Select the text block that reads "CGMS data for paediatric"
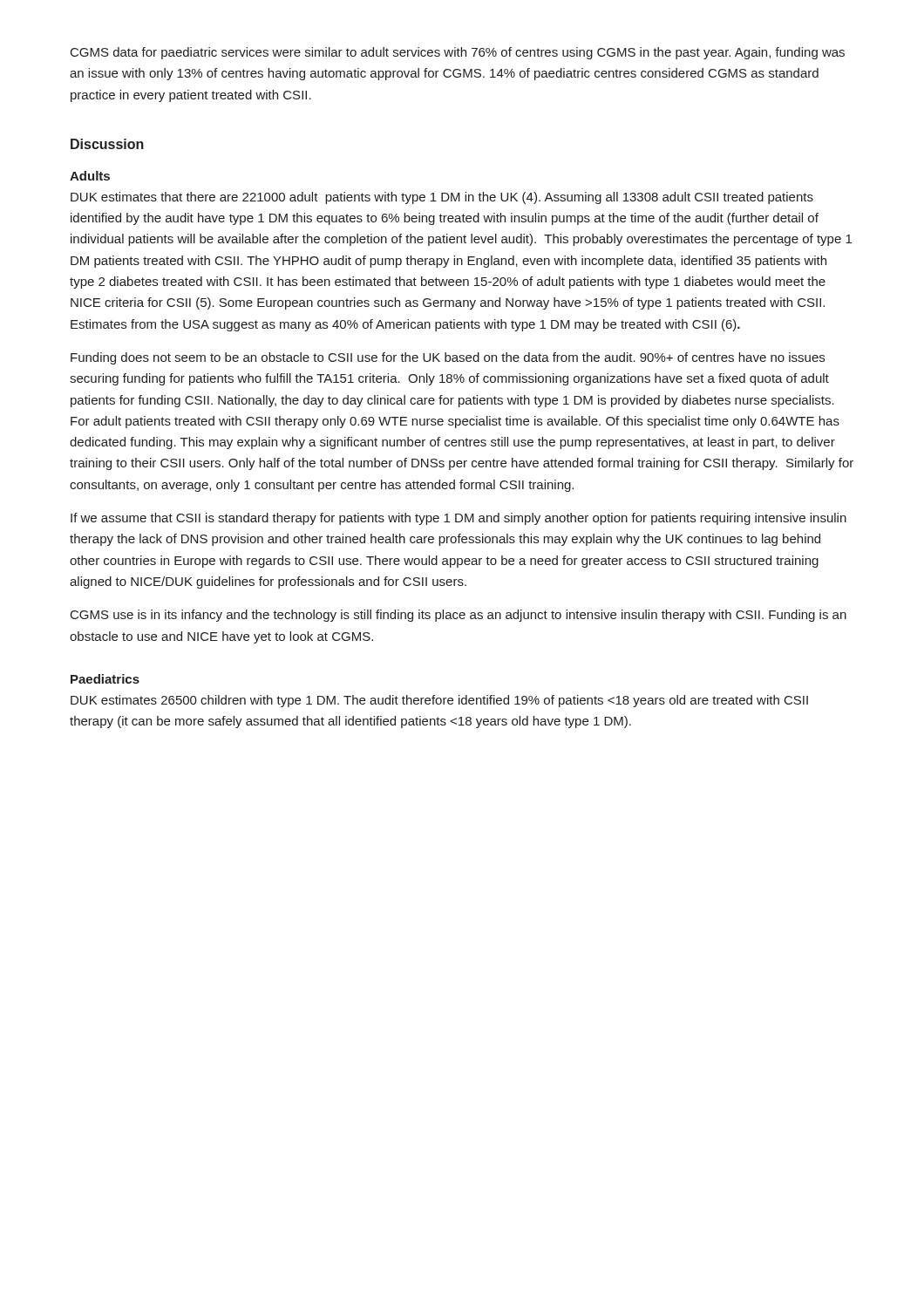The height and width of the screenshot is (1308, 924). pos(462,74)
